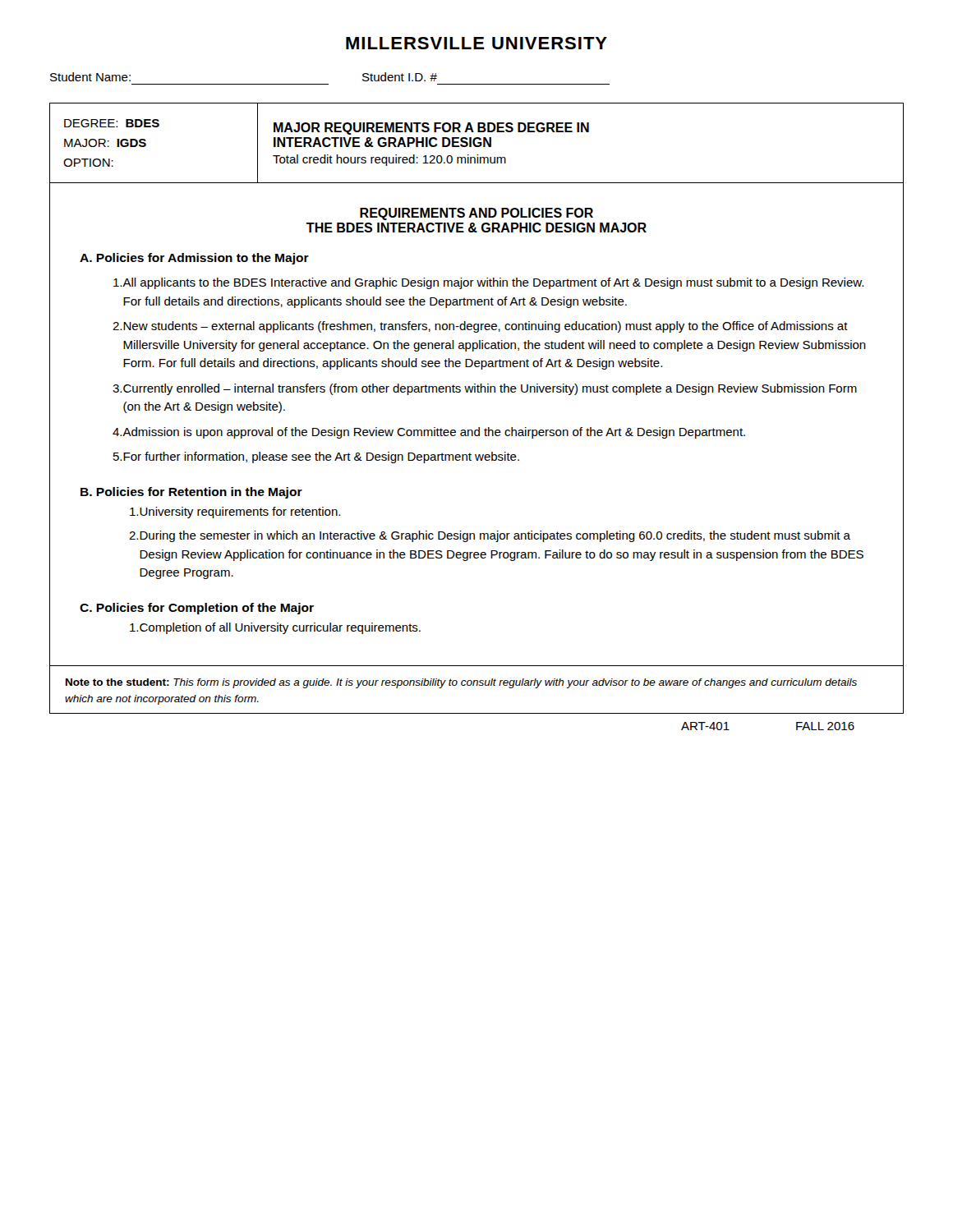
Task: Locate the text "A. Policies for Admission to the Major"
Action: click(194, 257)
